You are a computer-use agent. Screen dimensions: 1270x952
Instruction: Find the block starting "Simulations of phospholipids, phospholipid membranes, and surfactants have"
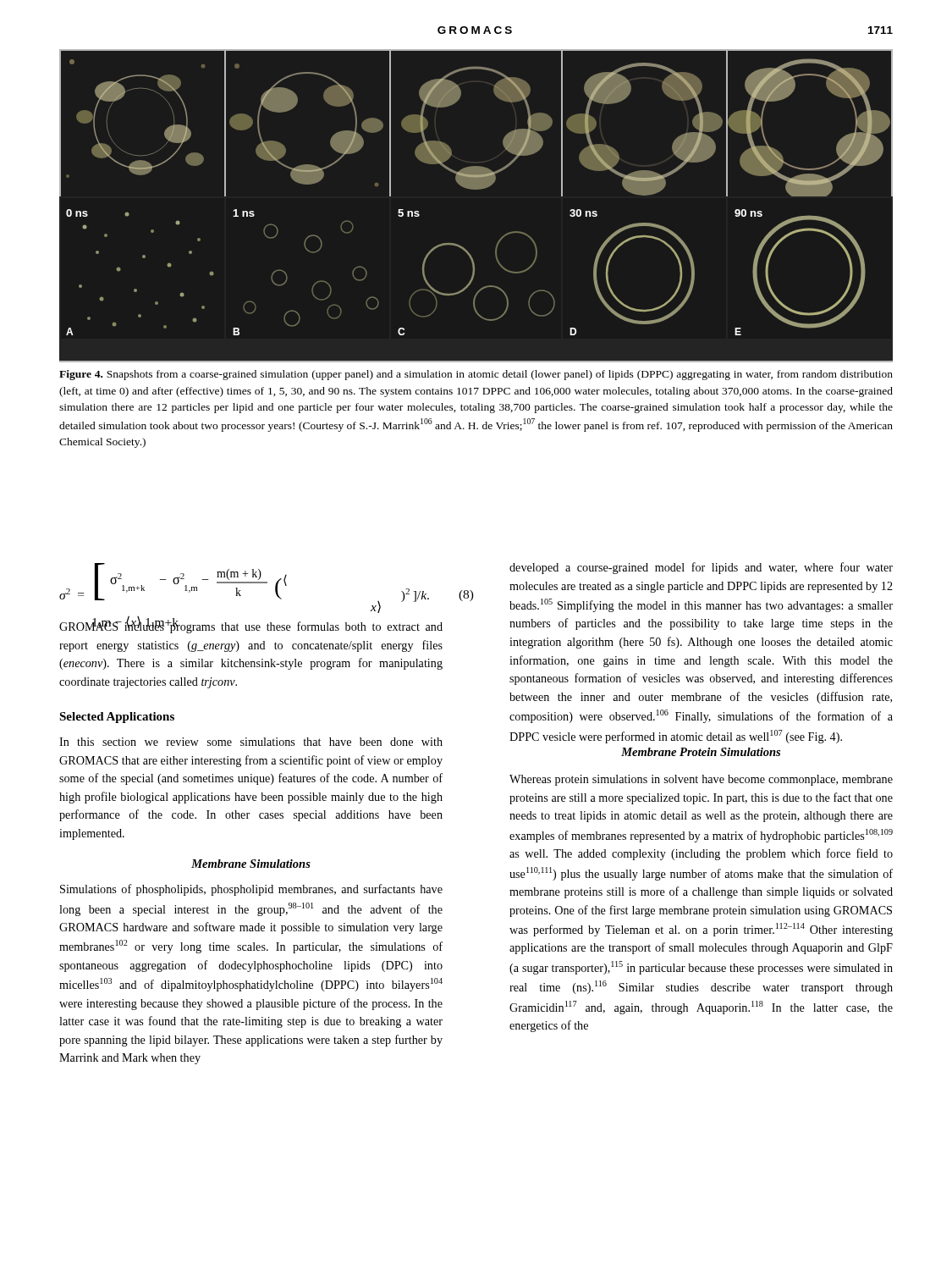251,973
